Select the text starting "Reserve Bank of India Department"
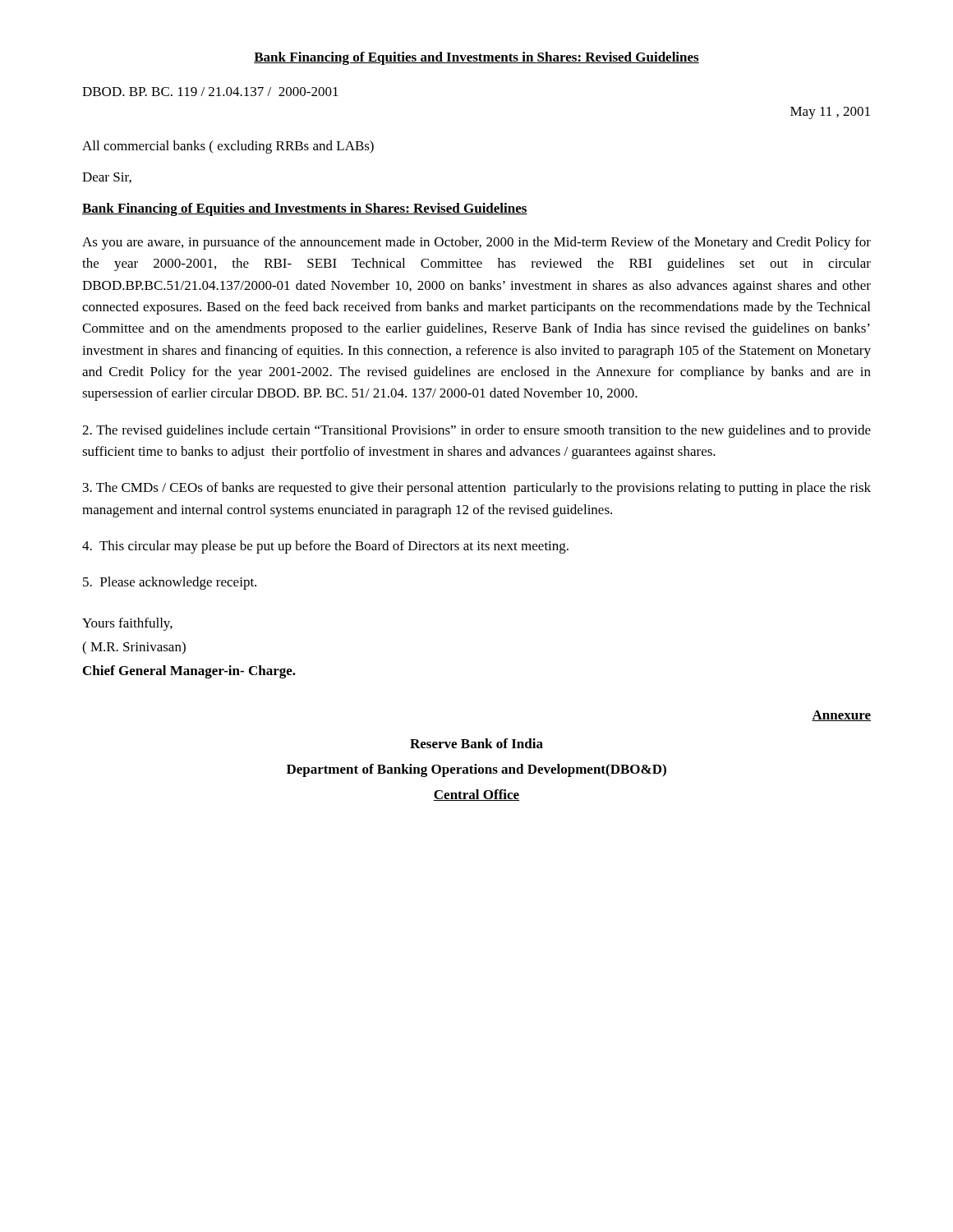 click(476, 769)
